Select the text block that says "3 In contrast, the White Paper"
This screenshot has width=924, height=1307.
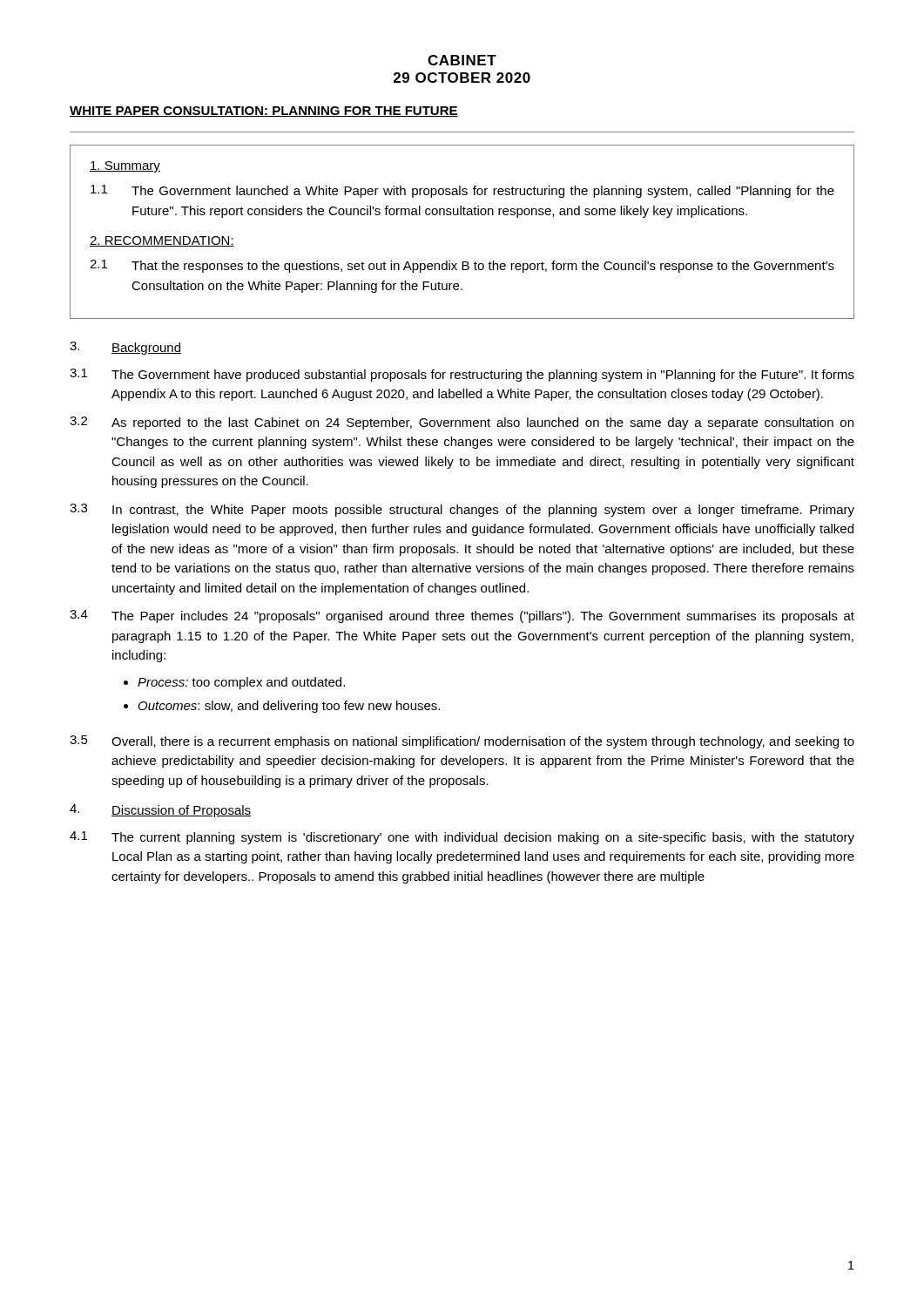point(462,549)
